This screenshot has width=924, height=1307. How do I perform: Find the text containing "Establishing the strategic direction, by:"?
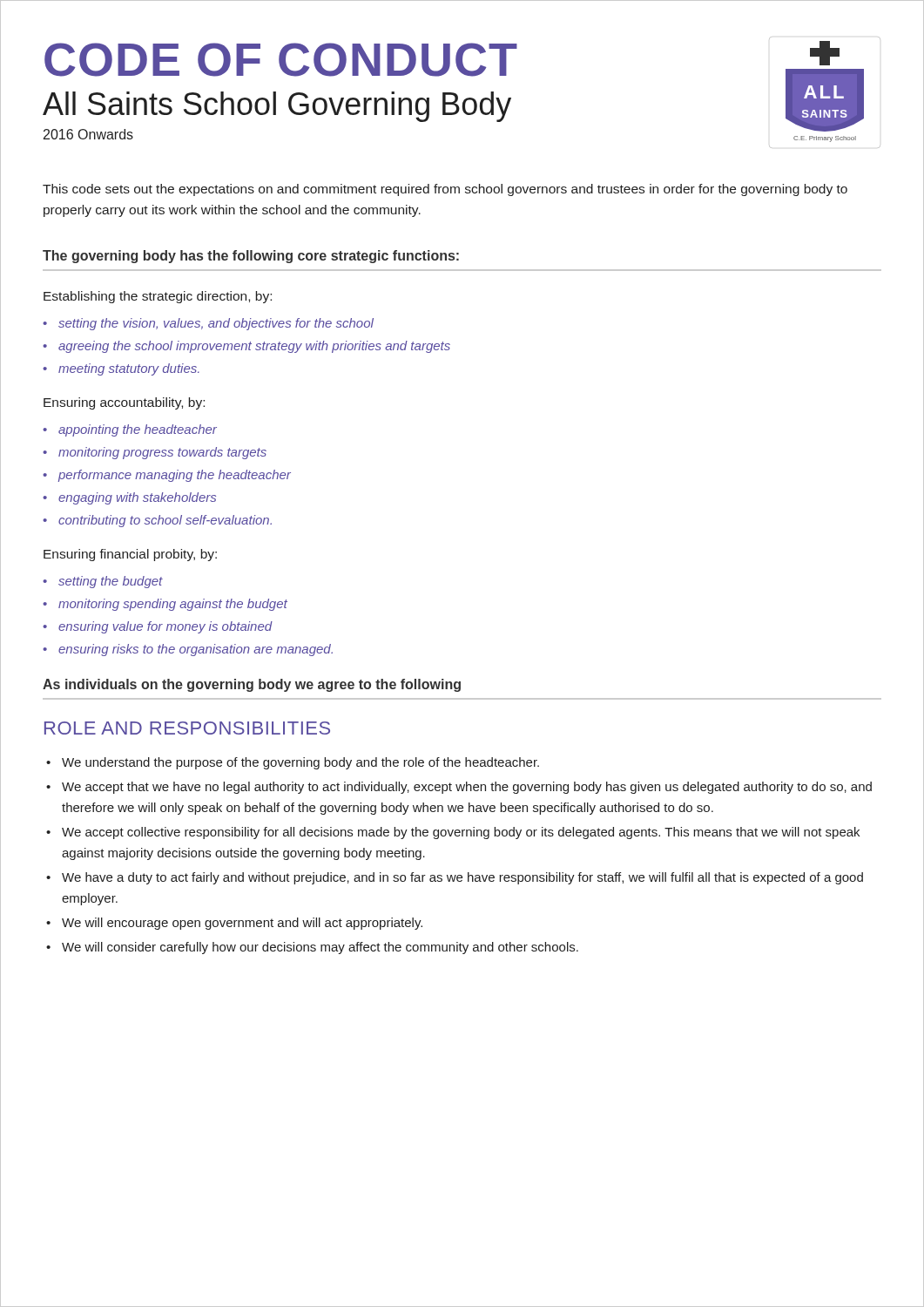(158, 296)
